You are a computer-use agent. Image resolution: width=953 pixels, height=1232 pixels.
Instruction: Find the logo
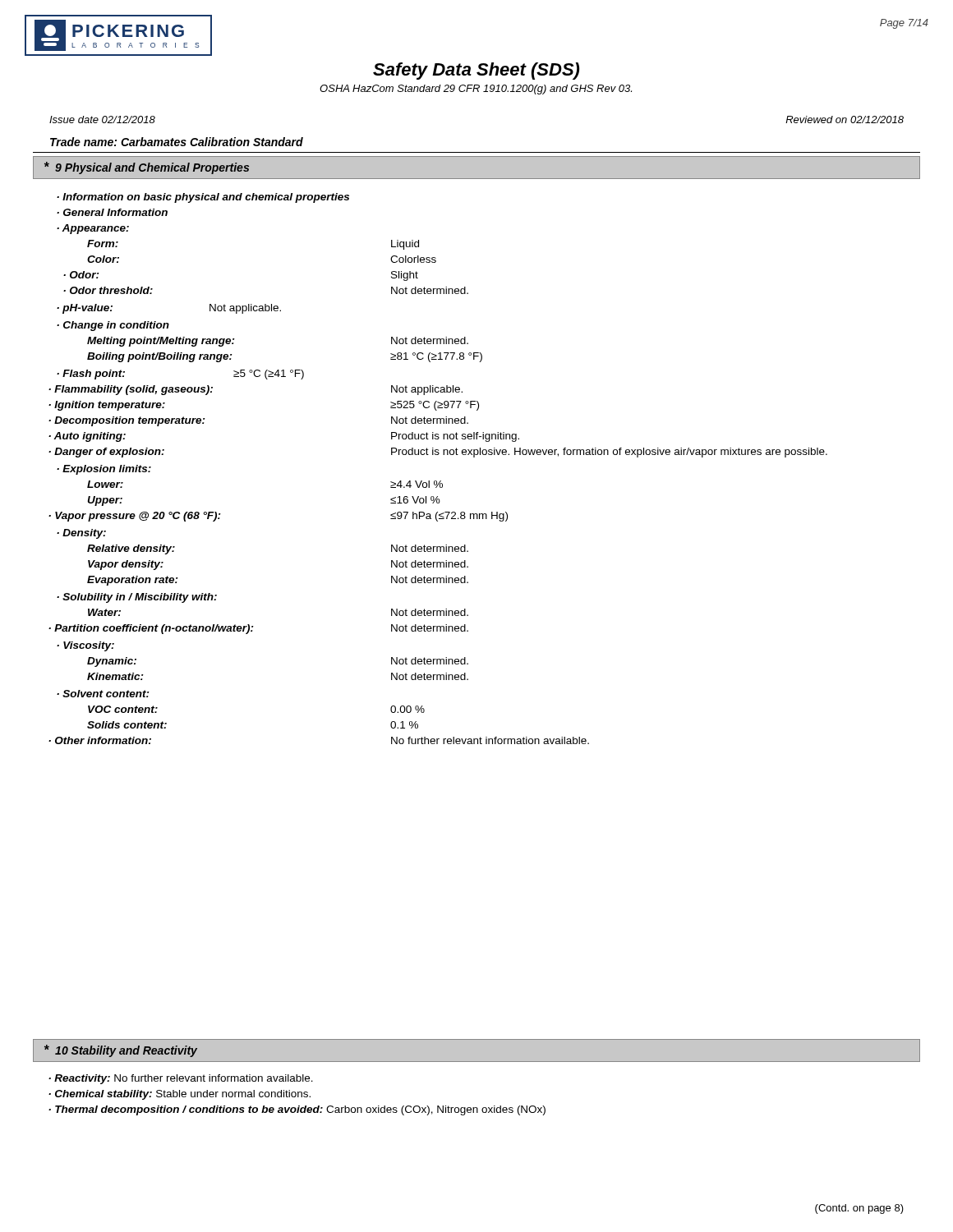(118, 35)
